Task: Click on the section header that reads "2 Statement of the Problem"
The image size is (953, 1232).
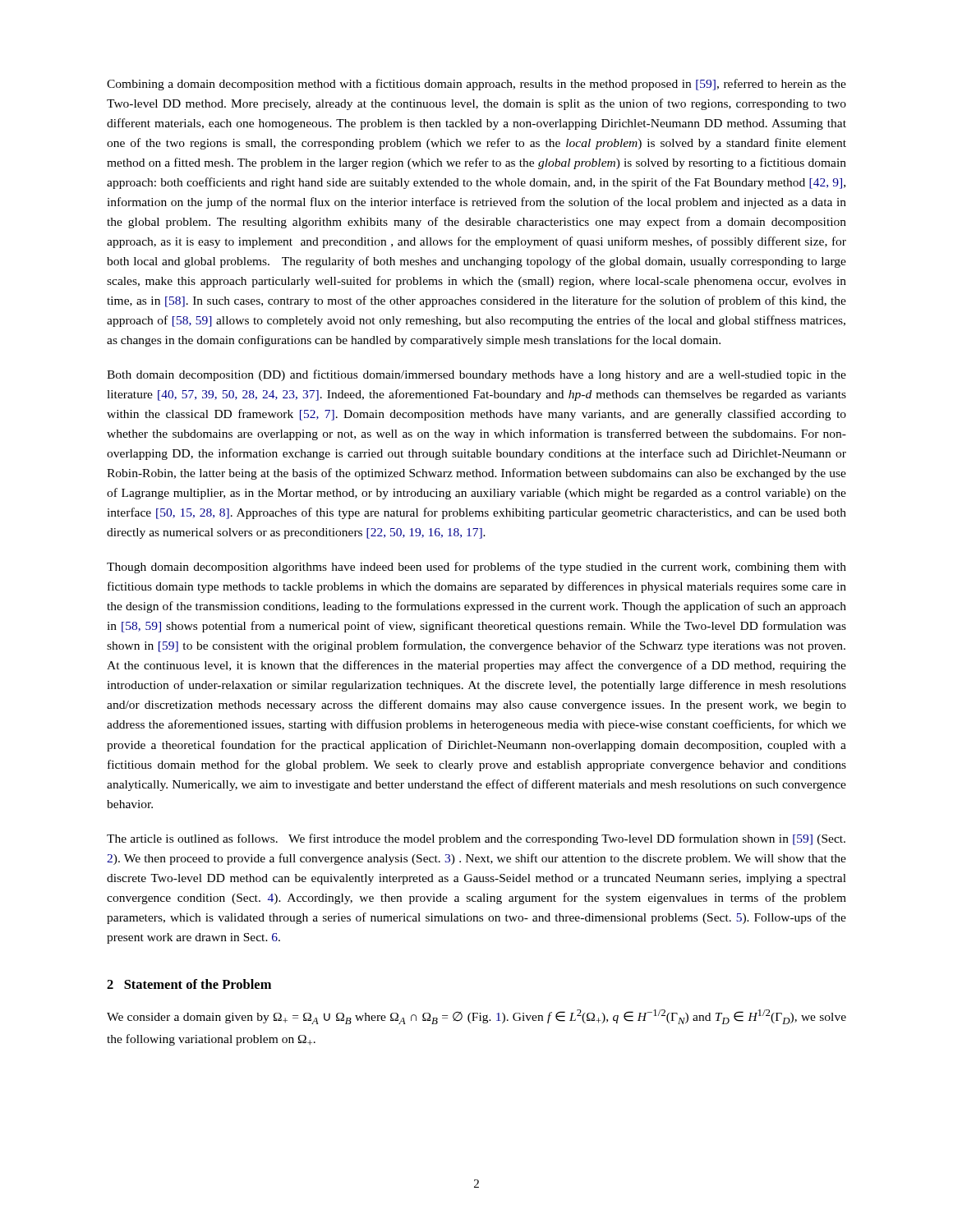Action: pos(189,984)
